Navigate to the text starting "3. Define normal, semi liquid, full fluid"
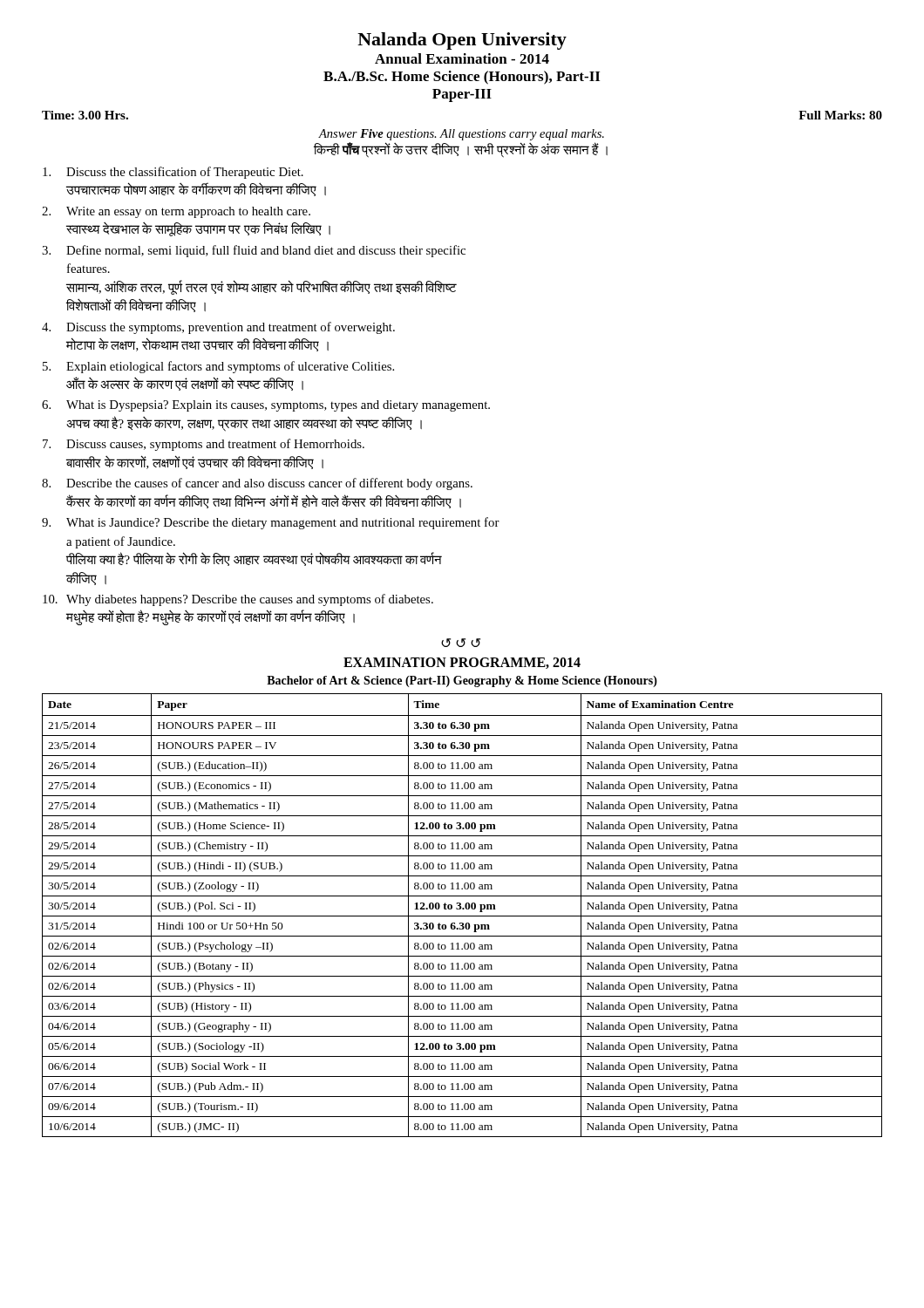Viewport: 924px width, 1308px height. tap(462, 279)
